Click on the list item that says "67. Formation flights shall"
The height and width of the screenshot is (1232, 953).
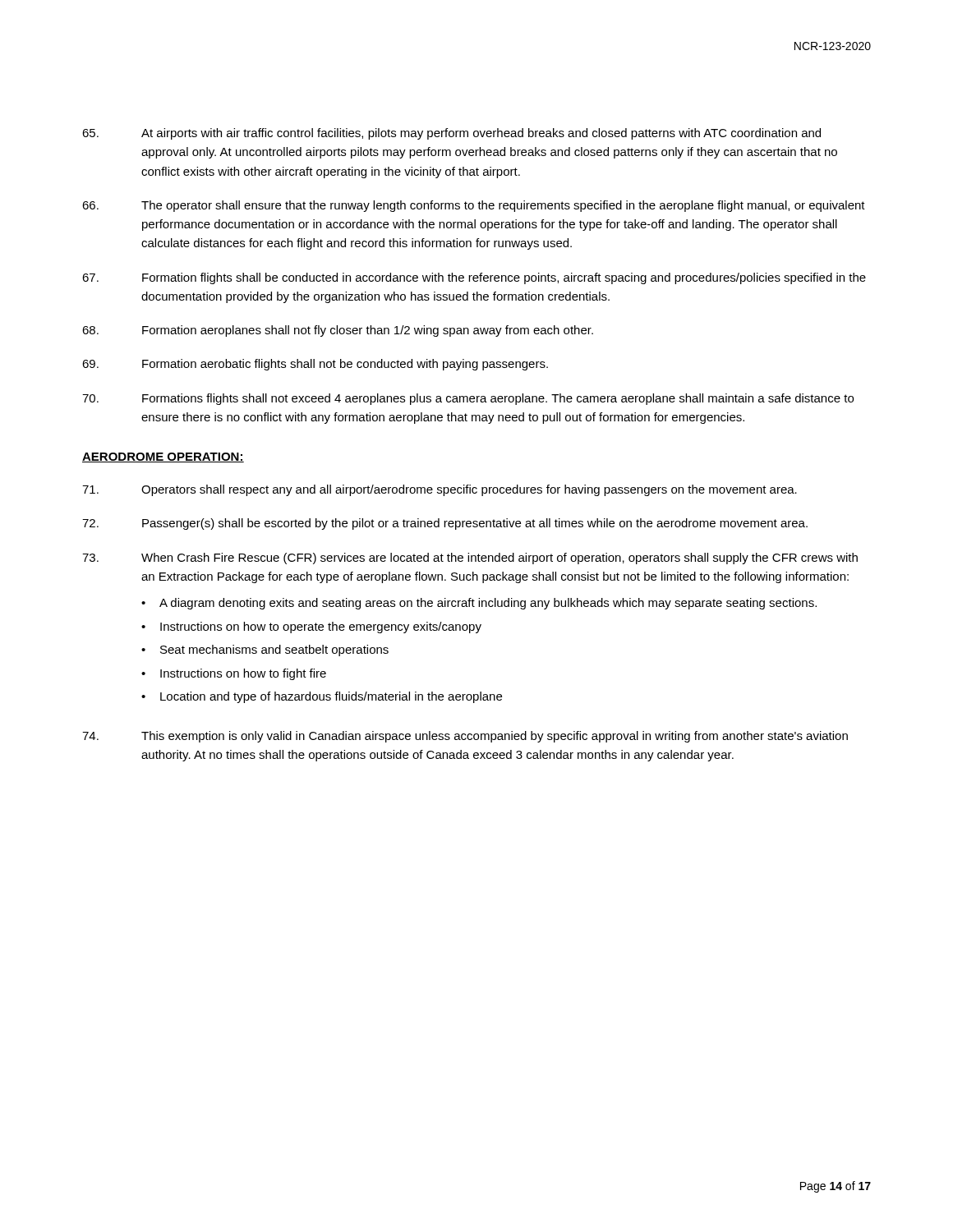(x=476, y=286)
